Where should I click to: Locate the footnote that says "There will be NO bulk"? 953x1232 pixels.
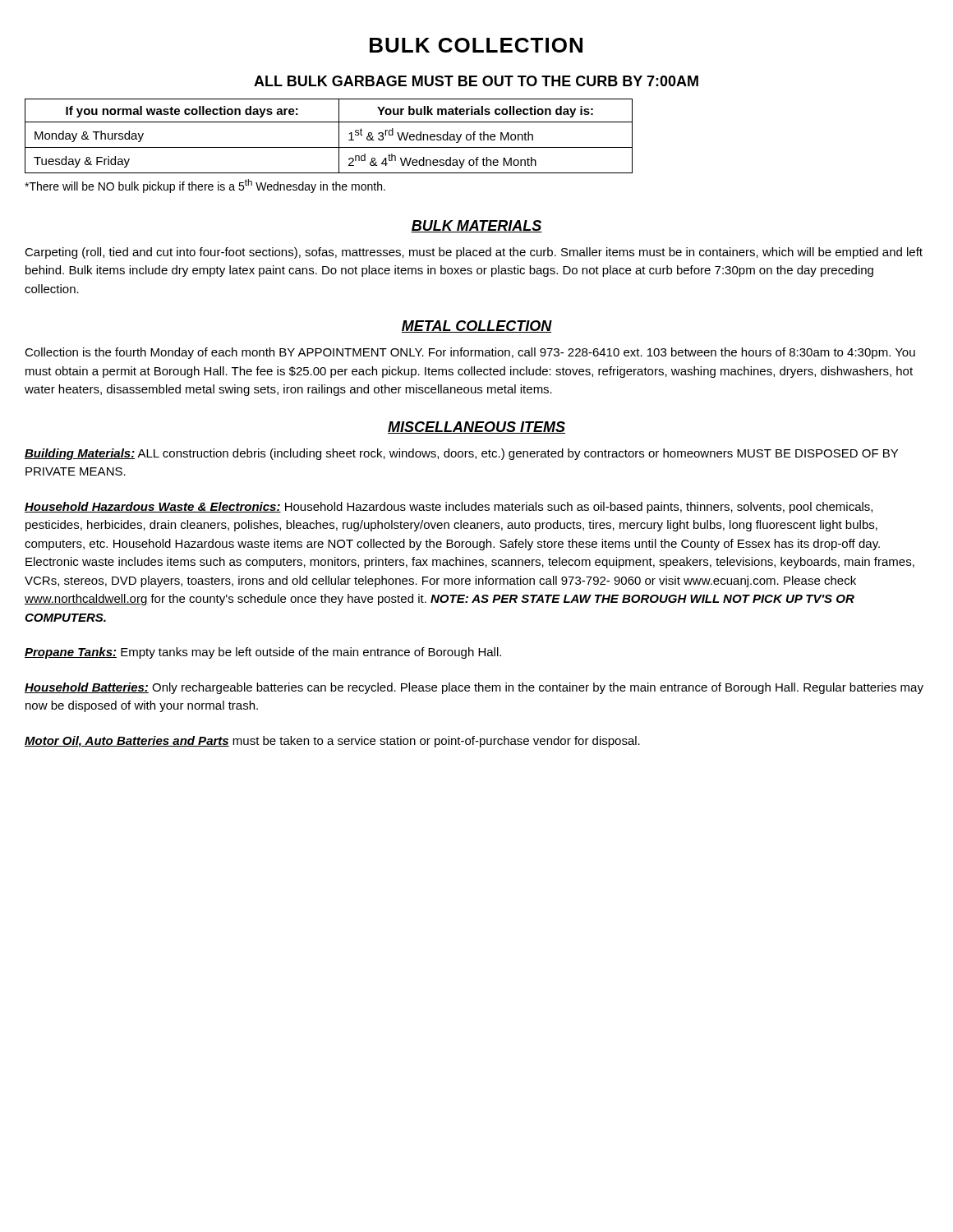205,185
